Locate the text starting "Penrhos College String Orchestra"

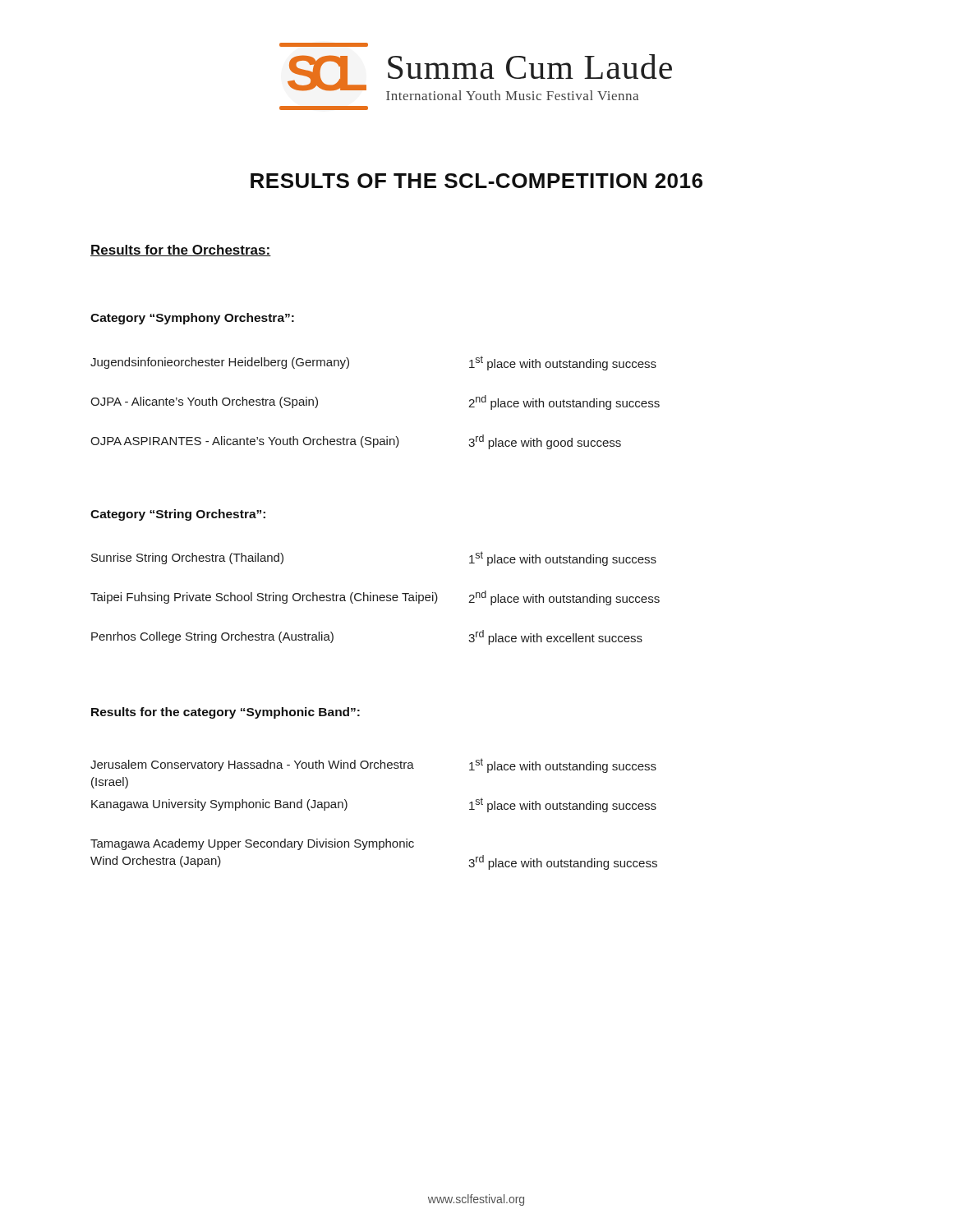(215, 636)
